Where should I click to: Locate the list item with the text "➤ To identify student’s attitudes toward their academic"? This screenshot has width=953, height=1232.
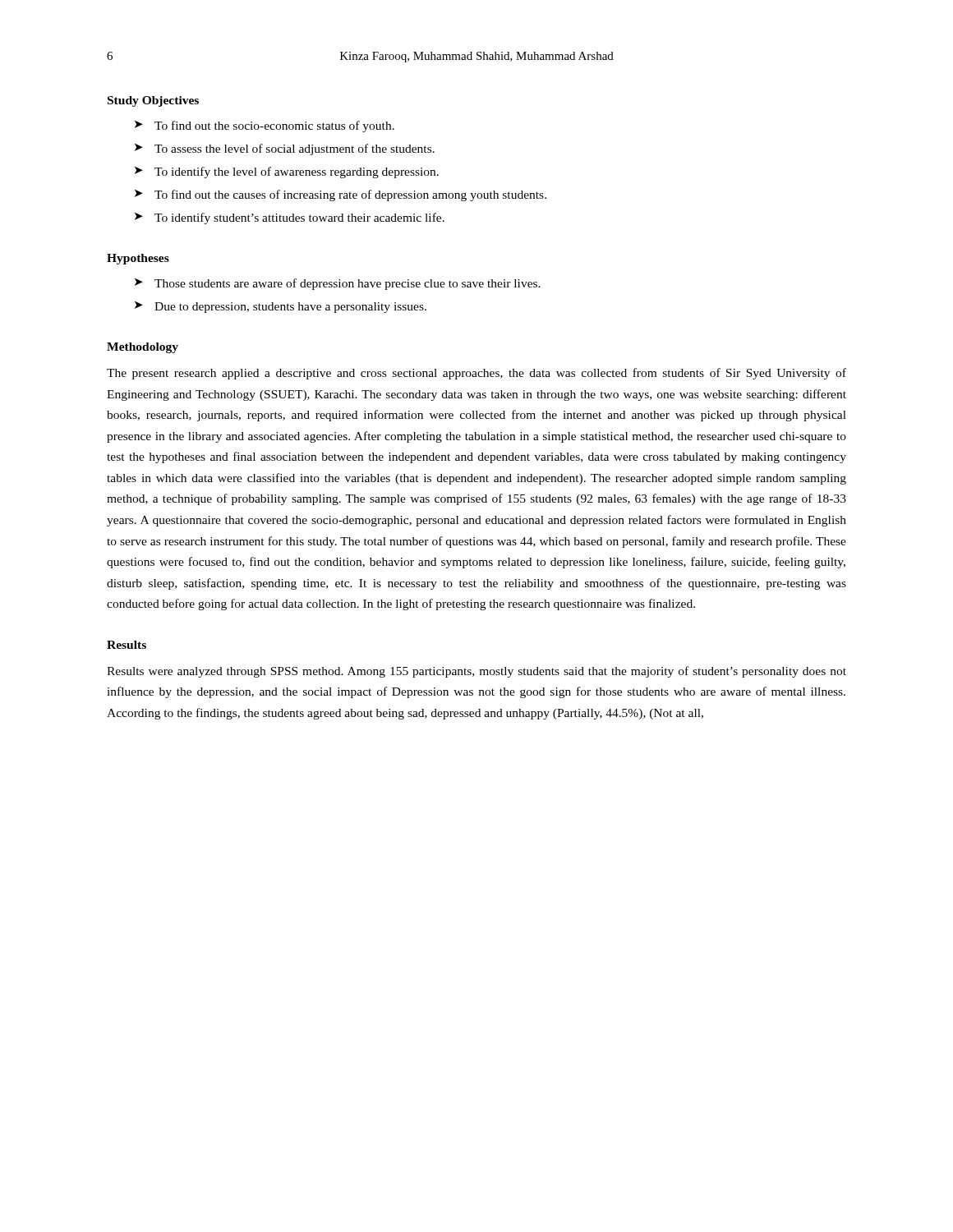pyautogui.click(x=290, y=218)
